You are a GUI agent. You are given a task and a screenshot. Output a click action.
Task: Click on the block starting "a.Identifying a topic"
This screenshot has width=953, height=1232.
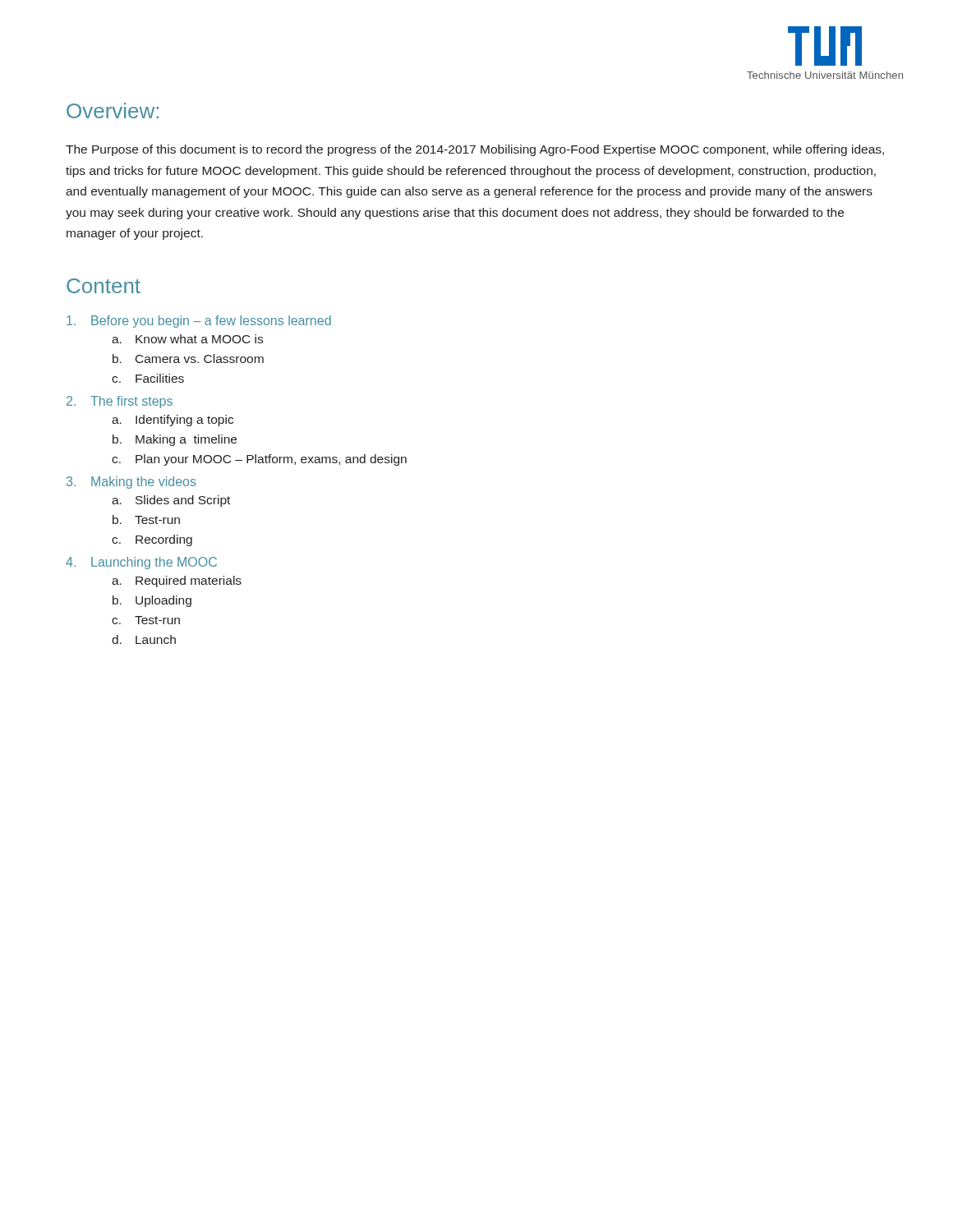tap(173, 419)
